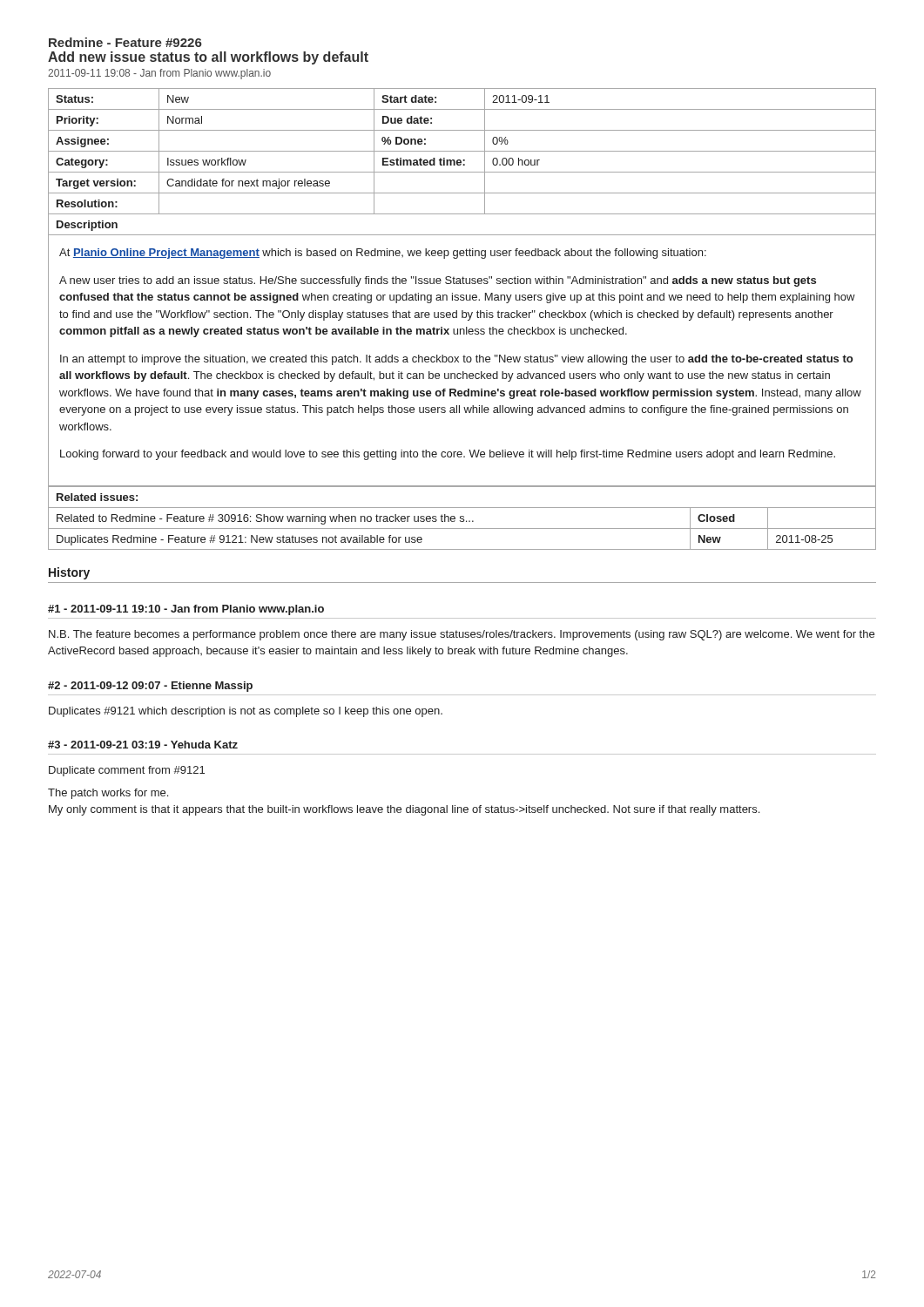Select the text starting "2011-09-11 19:08 - Jan from Planio www.plan.io"
This screenshot has height=1307, width=924.
(x=159, y=73)
